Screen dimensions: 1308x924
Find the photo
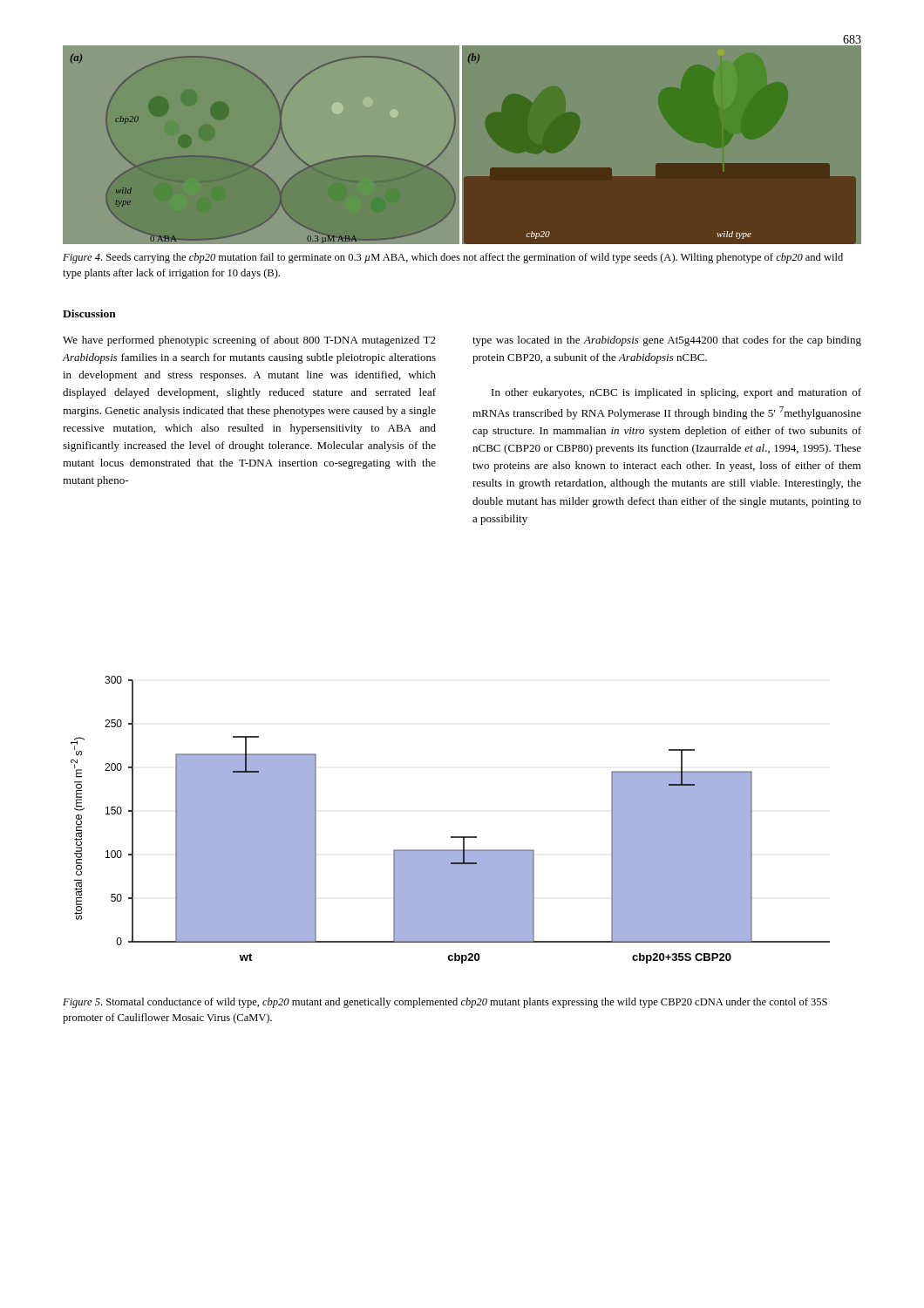(462, 145)
